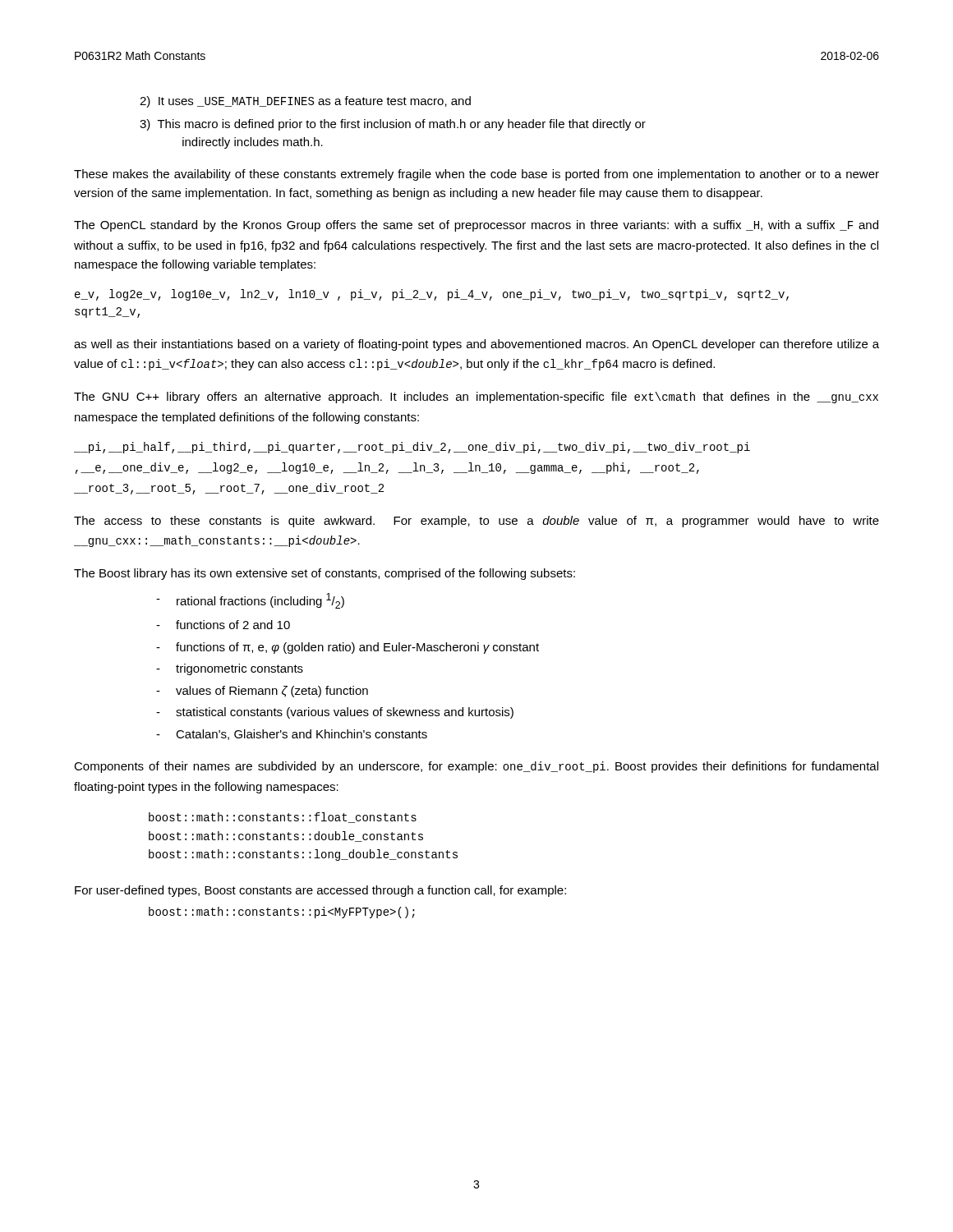Find the list item that says "- Catalan's, Glaisher's and Khinchin's constants"
This screenshot has width=953, height=1232.
(x=292, y=734)
